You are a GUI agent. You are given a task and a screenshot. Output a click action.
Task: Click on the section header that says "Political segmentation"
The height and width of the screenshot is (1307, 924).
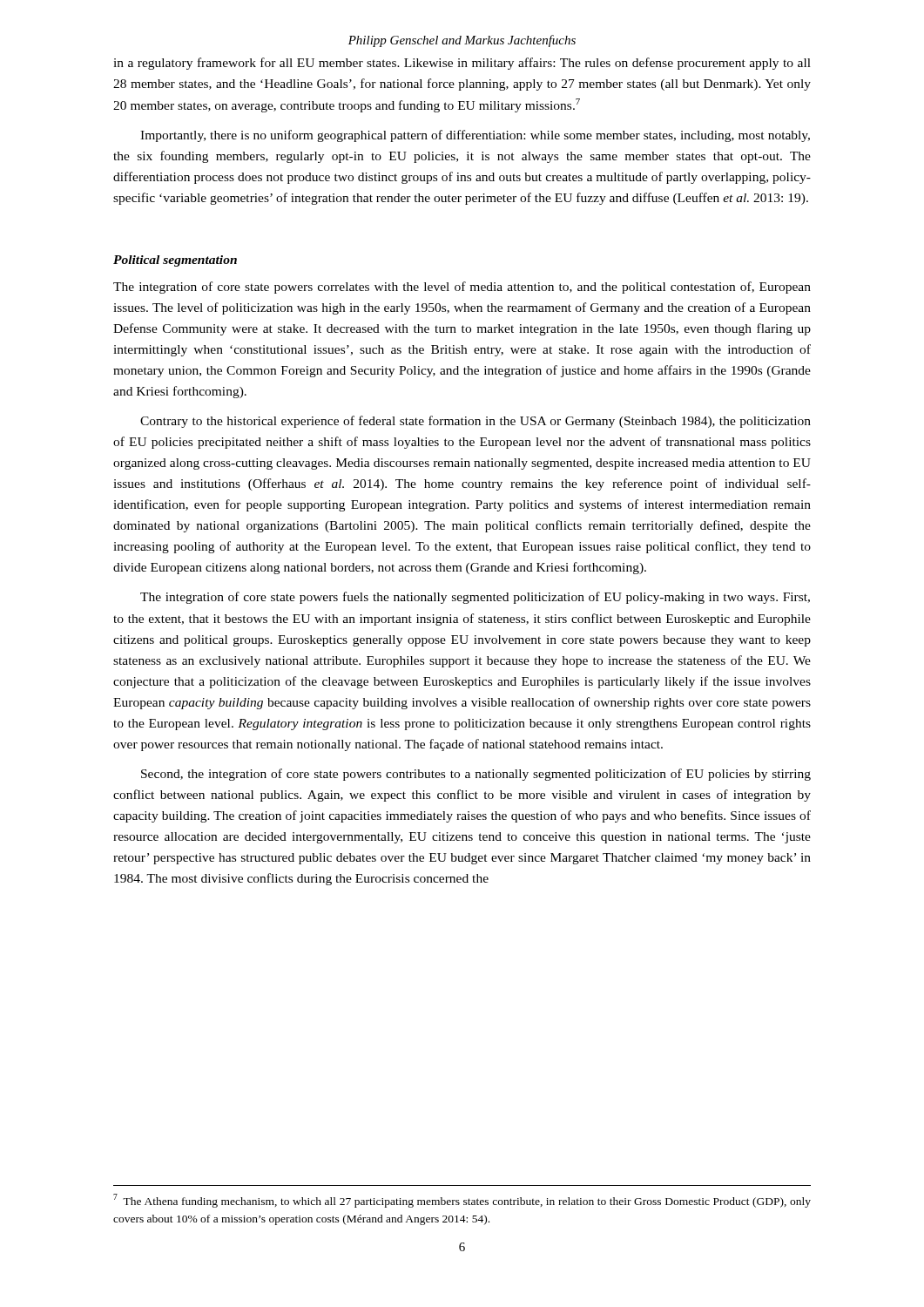(x=175, y=259)
